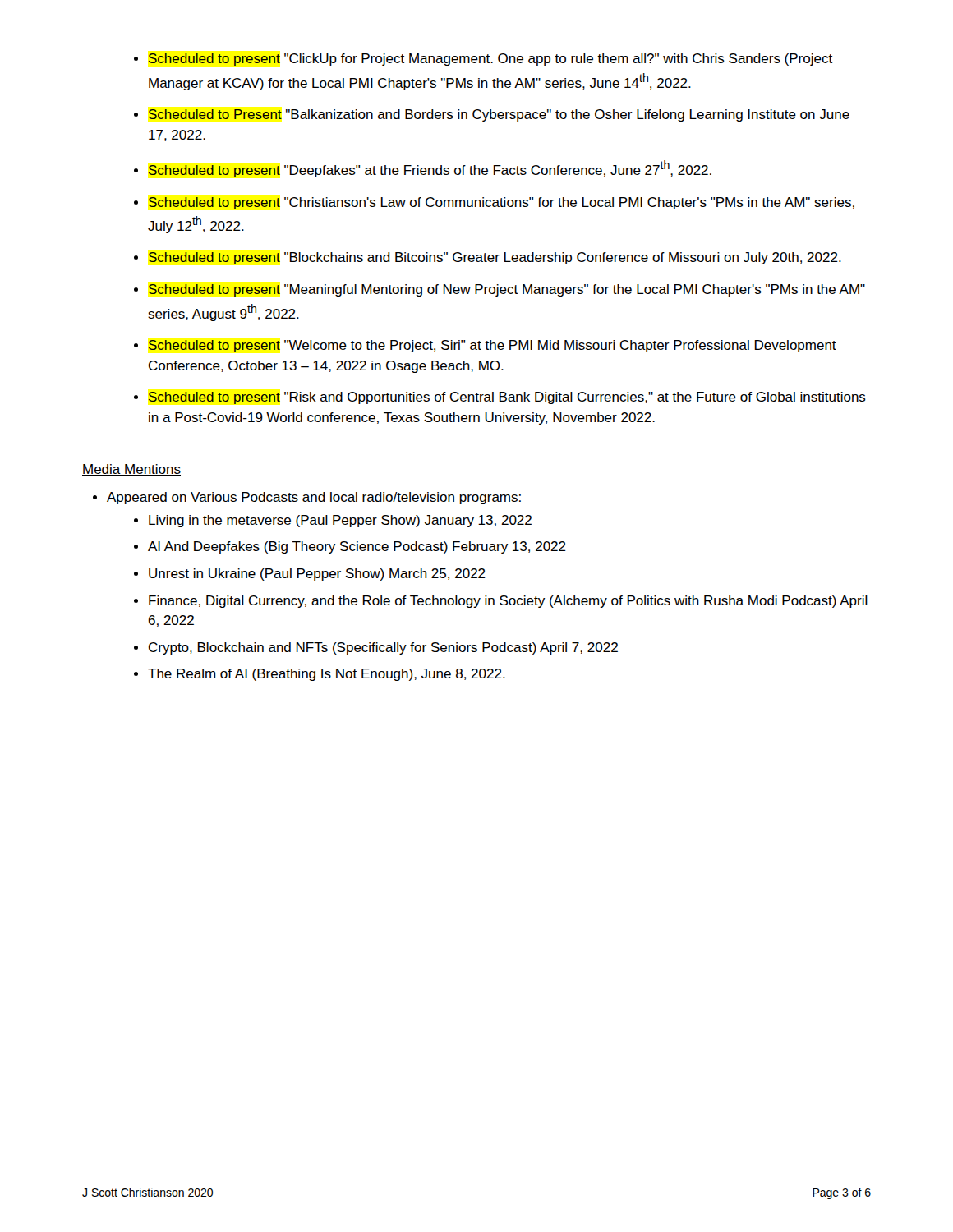Locate the block of text that opens with "Scheduled to present "Meaningful Mentoring of New"

click(x=509, y=302)
